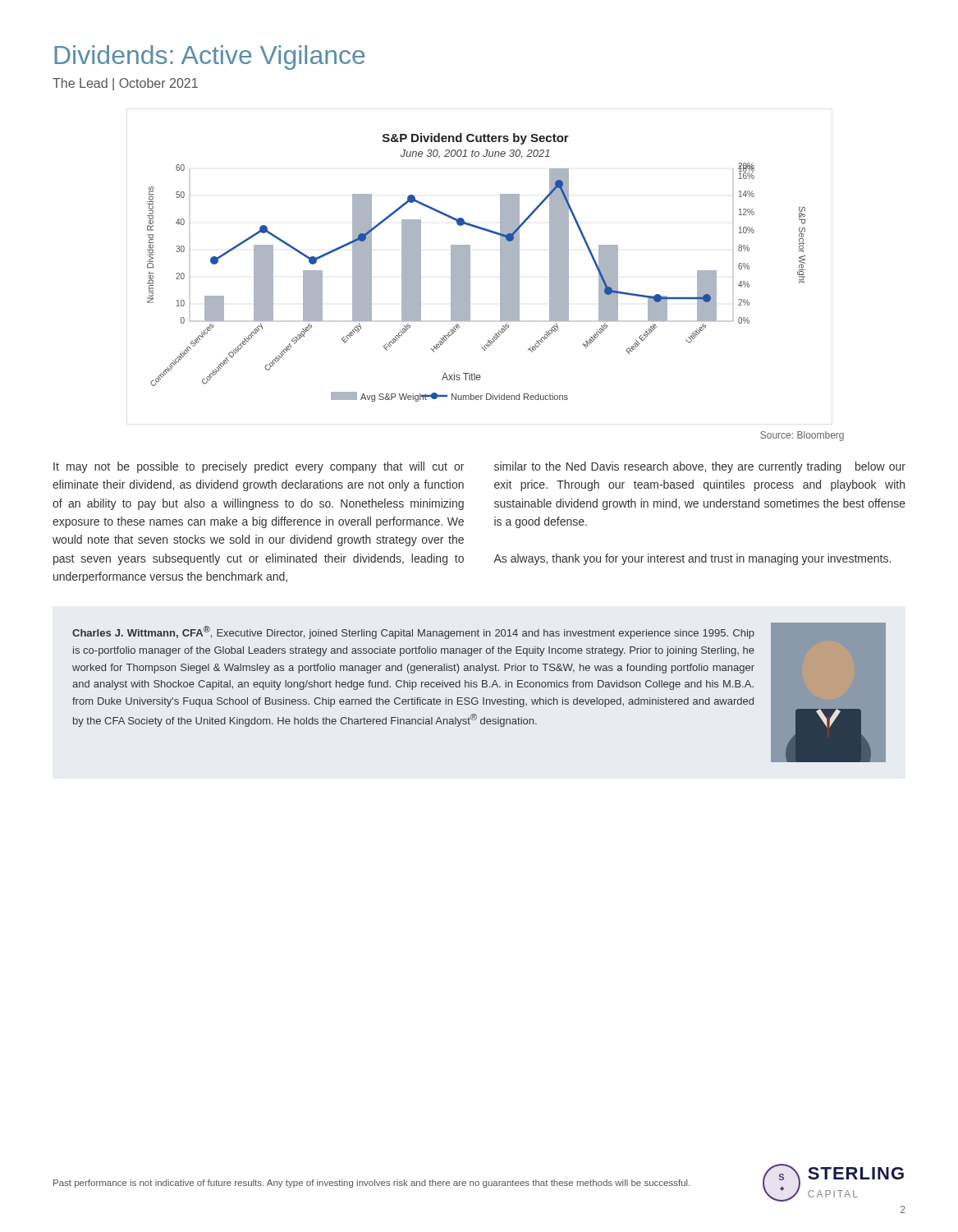Locate the grouped bar chart
The image size is (958, 1232).
(479, 267)
